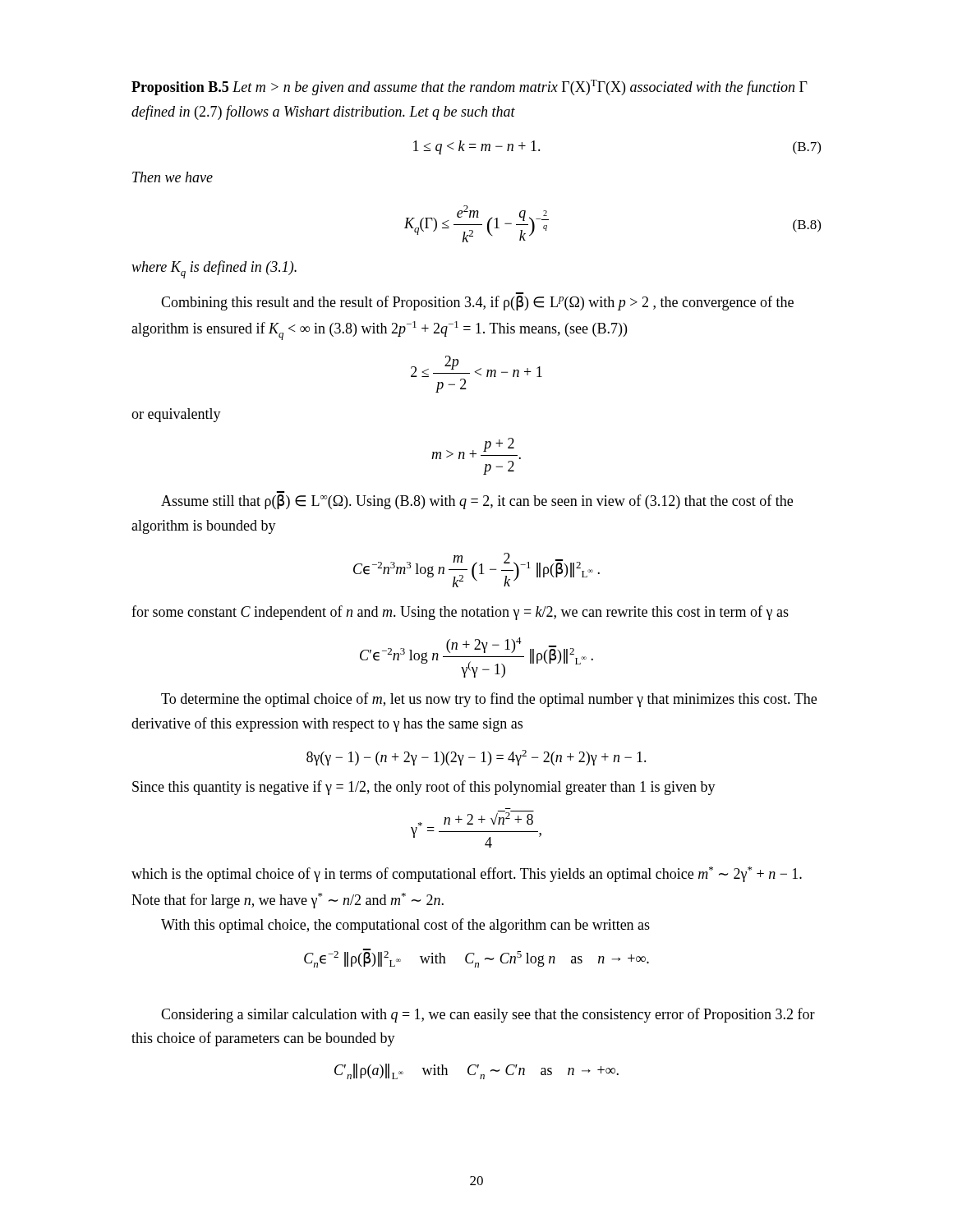Viewport: 953px width, 1232px height.
Task: Navigate to the text block starting "To determine the optimal"
Action: (474, 711)
